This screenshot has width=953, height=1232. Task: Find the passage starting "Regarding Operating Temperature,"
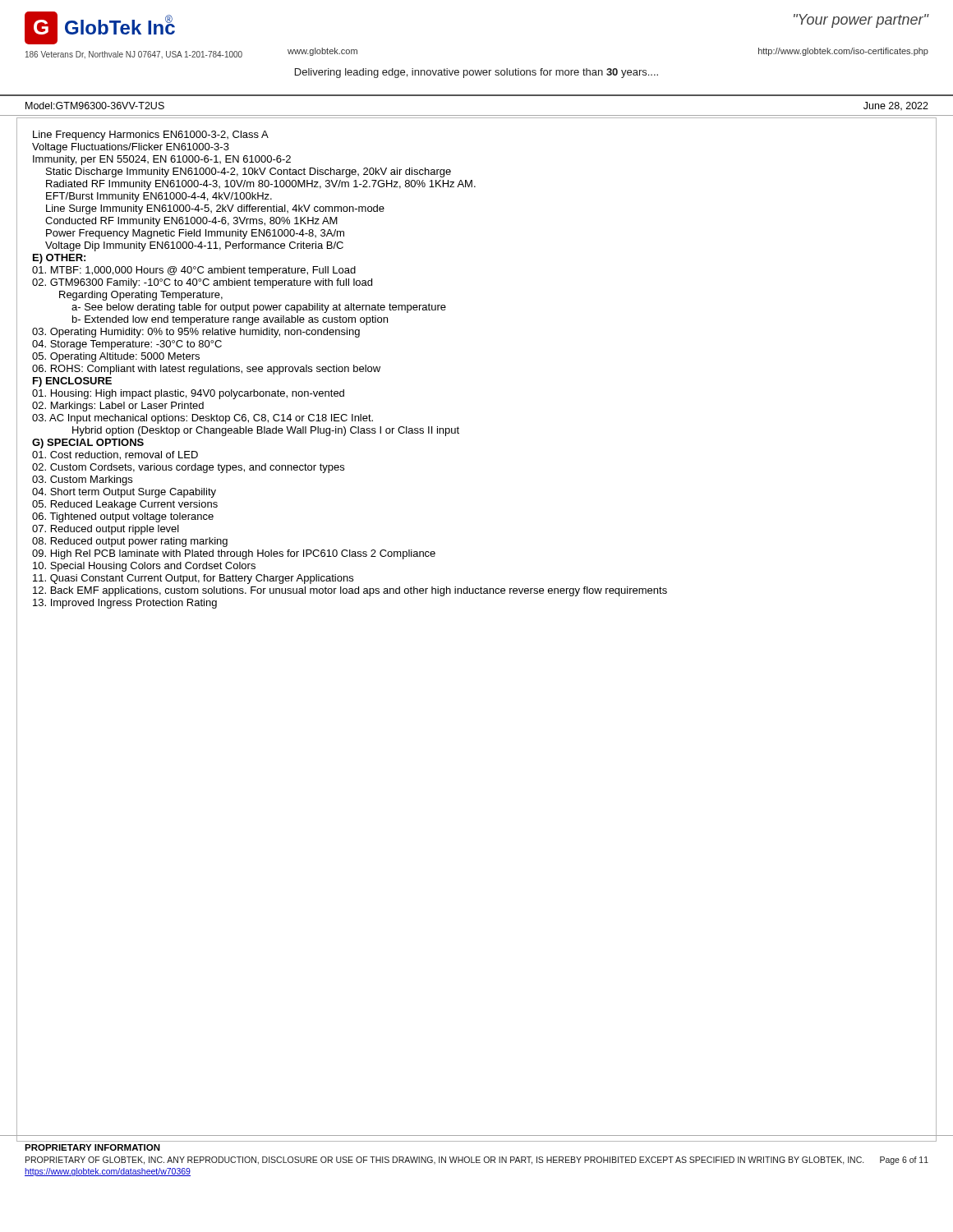tap(141, 294)
